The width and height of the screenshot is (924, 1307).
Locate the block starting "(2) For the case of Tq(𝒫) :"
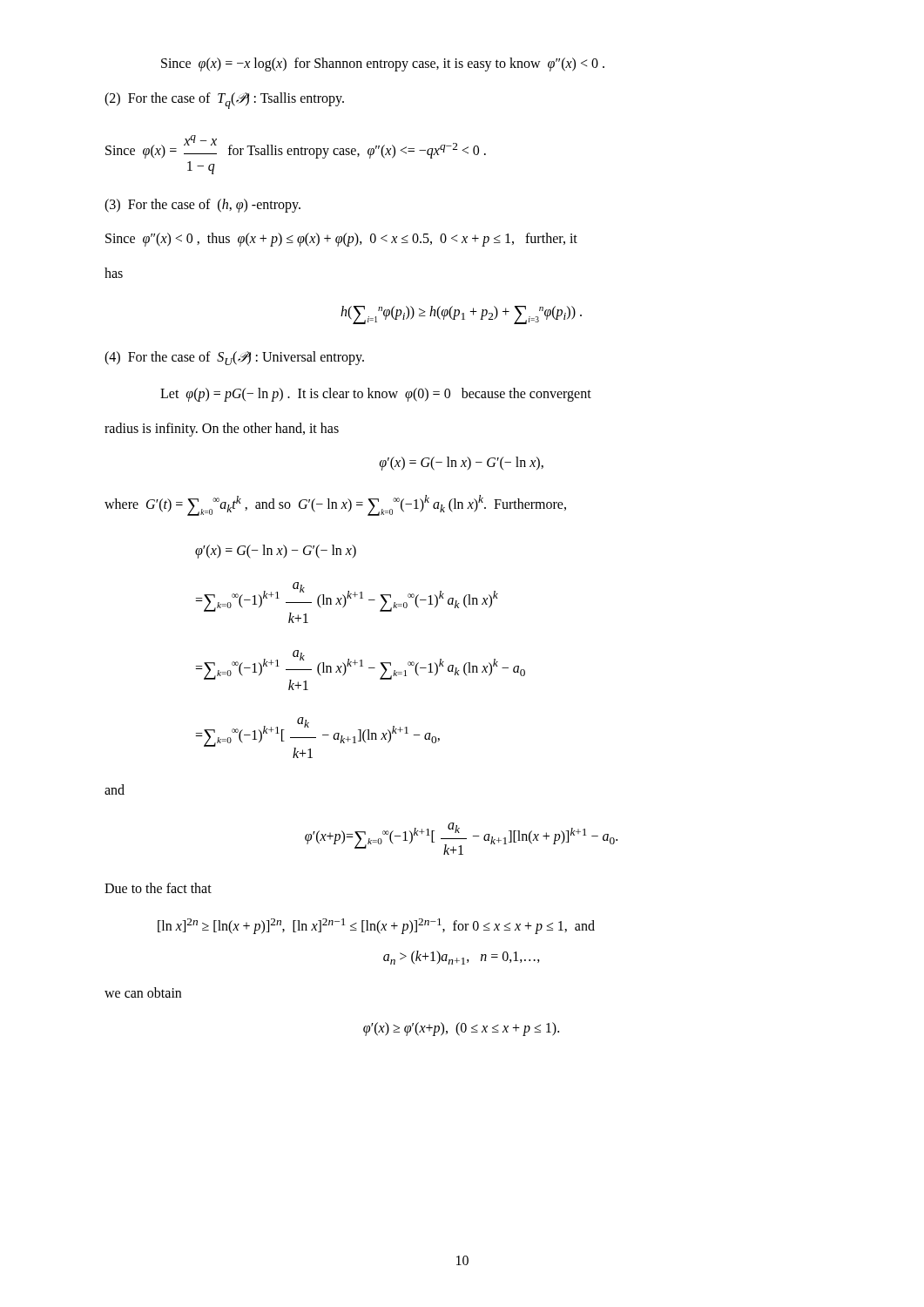[225, 100]
